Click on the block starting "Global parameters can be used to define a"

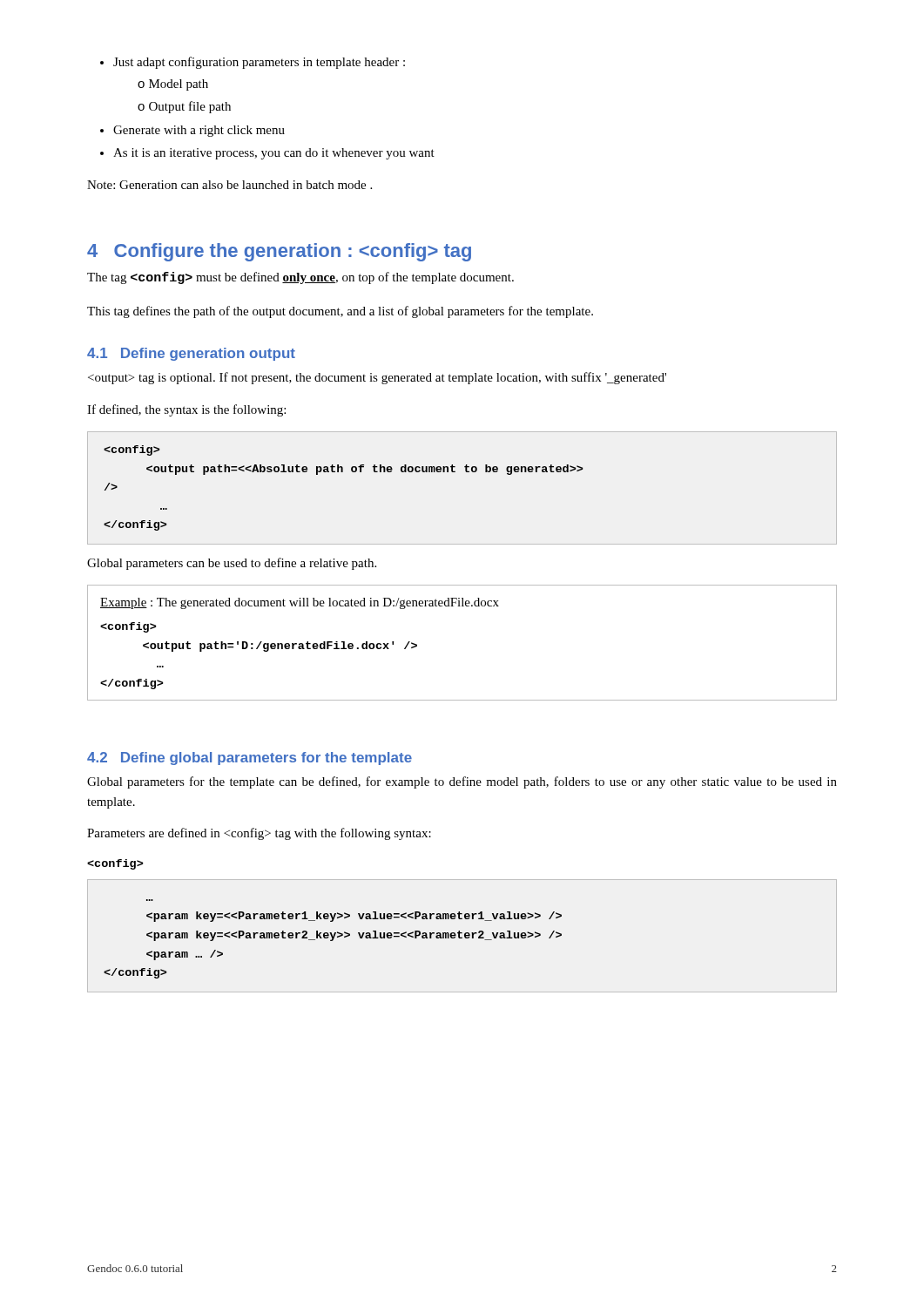(232, 564)
